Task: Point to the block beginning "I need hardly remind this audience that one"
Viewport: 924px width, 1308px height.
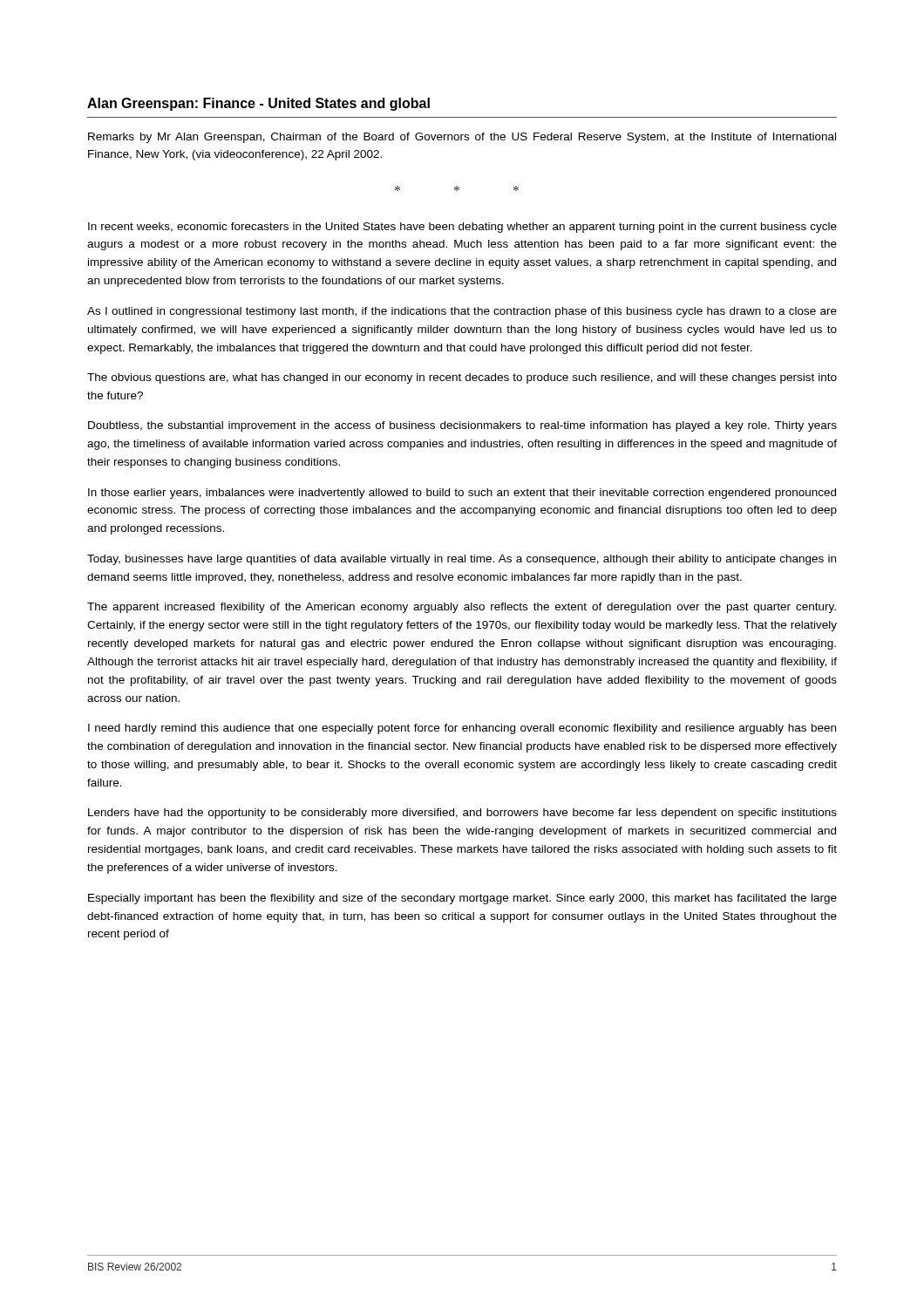Action: pos(462,755)
